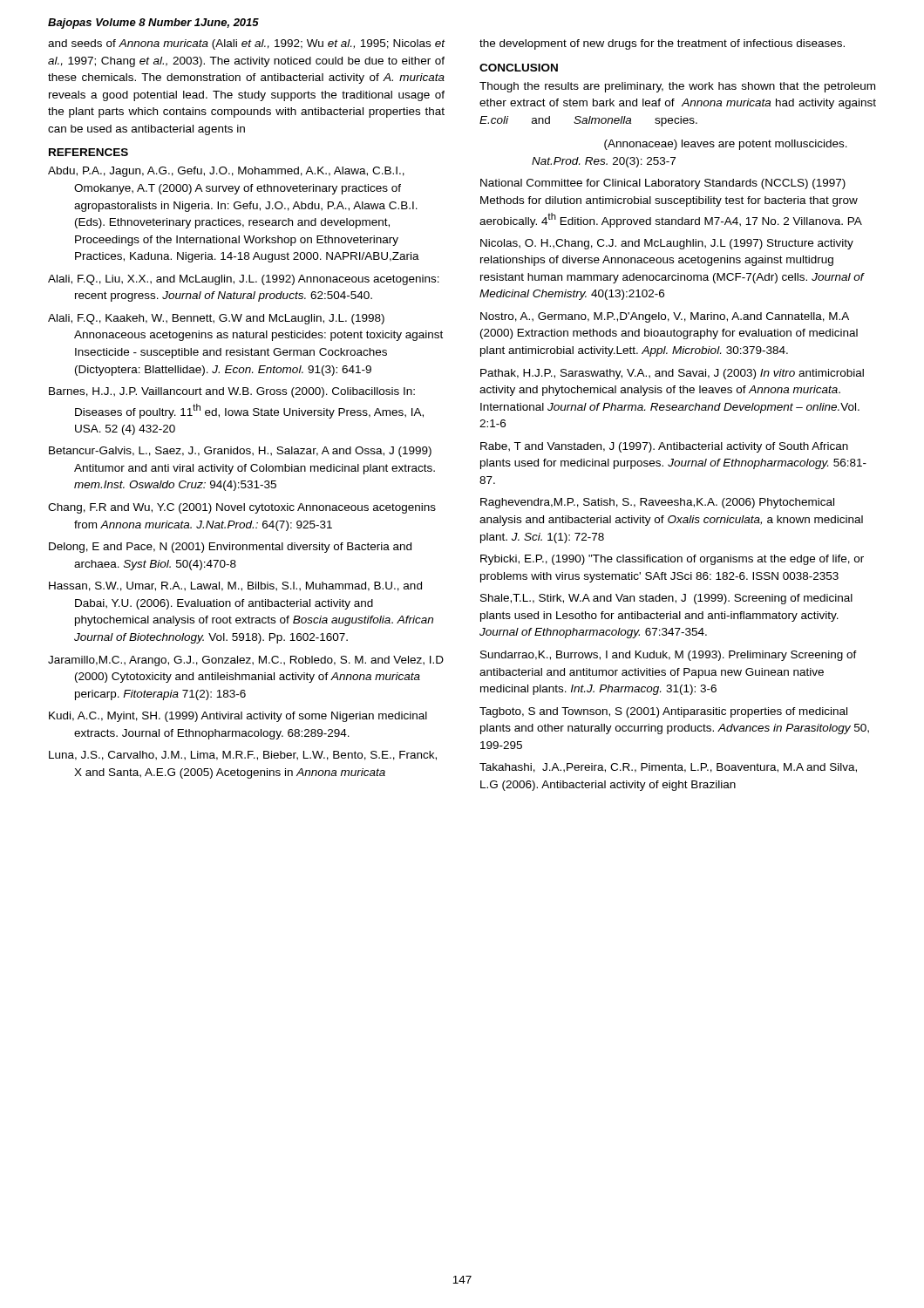Viewport: 924px width, 1308px height.
Task: Navigate to the element starting "Though the results are preliminary, the"
Action: [678, 103]
